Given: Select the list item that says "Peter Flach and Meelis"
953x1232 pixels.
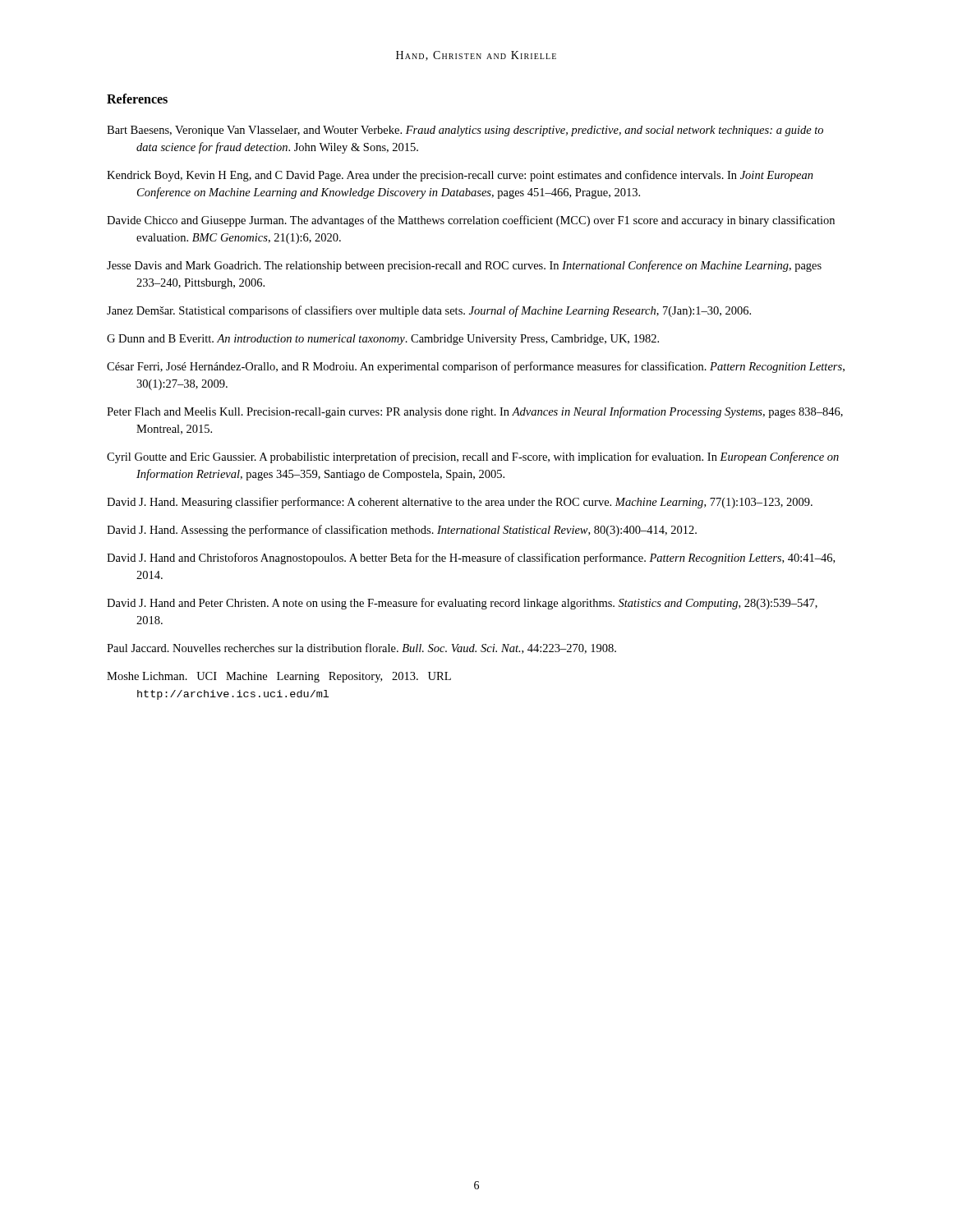Looking at the screenshot, I should pyautogui.click(x=475, y=420).
